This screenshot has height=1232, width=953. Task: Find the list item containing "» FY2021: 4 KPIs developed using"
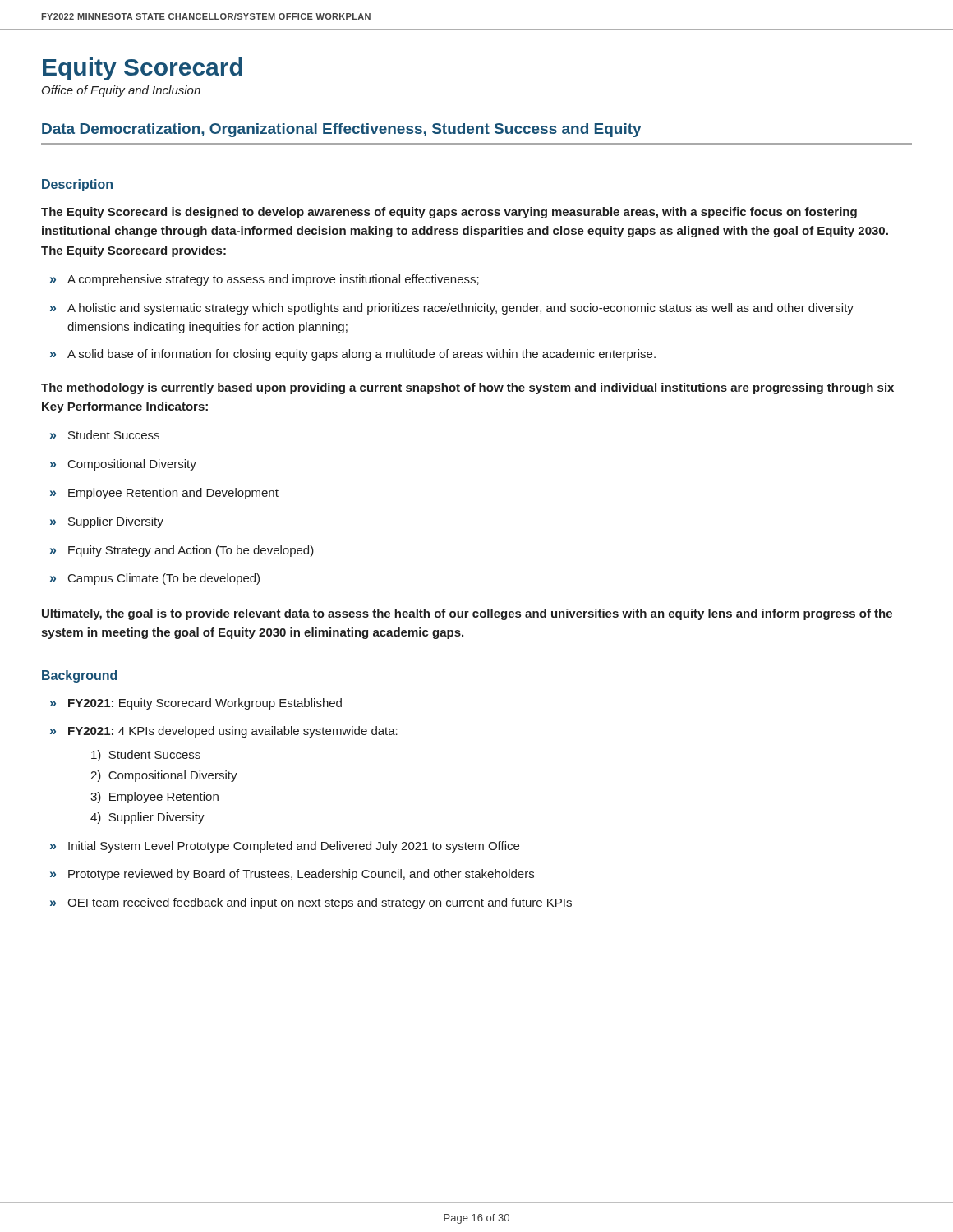(x=224, y=775)
